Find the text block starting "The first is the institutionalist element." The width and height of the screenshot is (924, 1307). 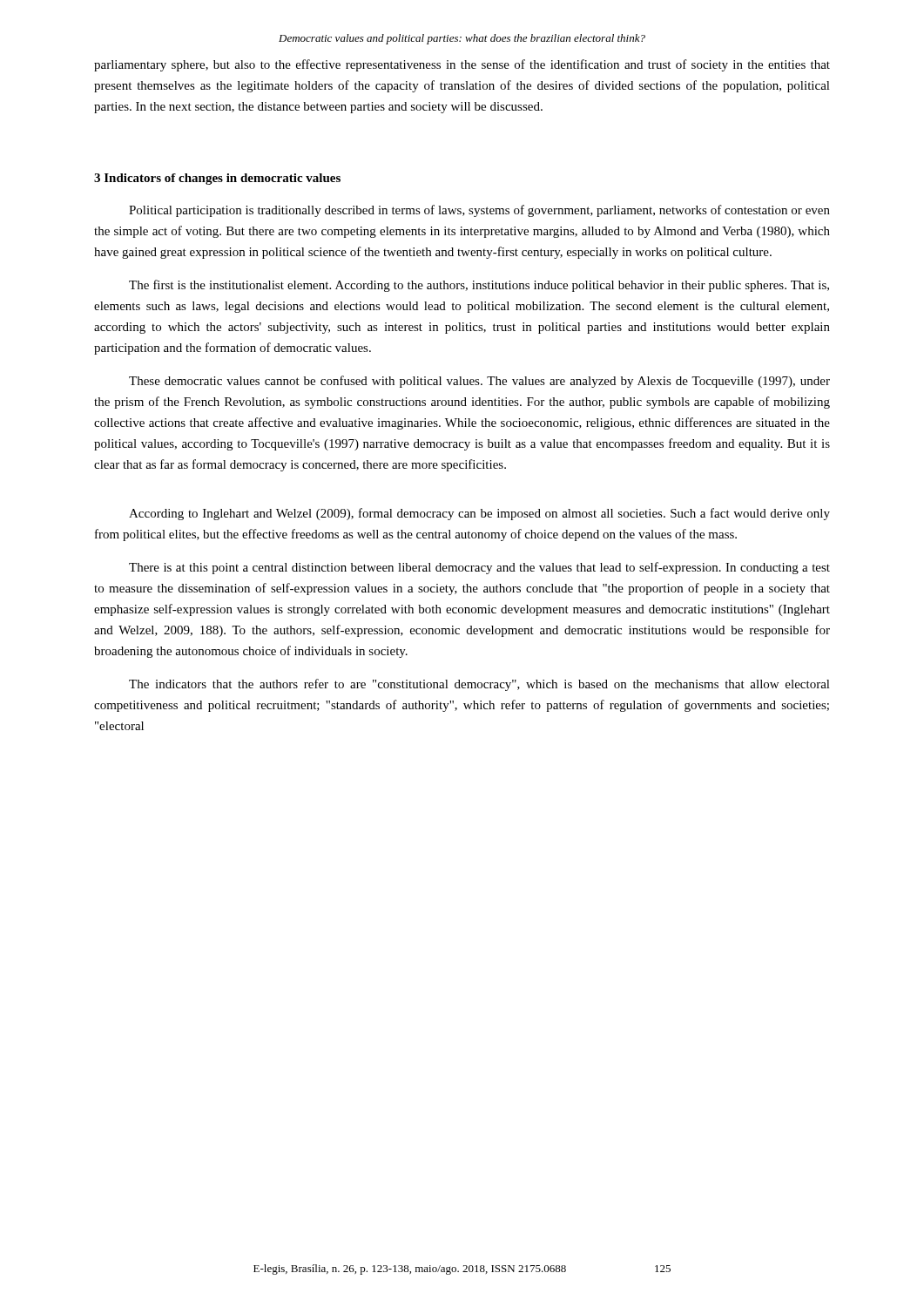462,316
